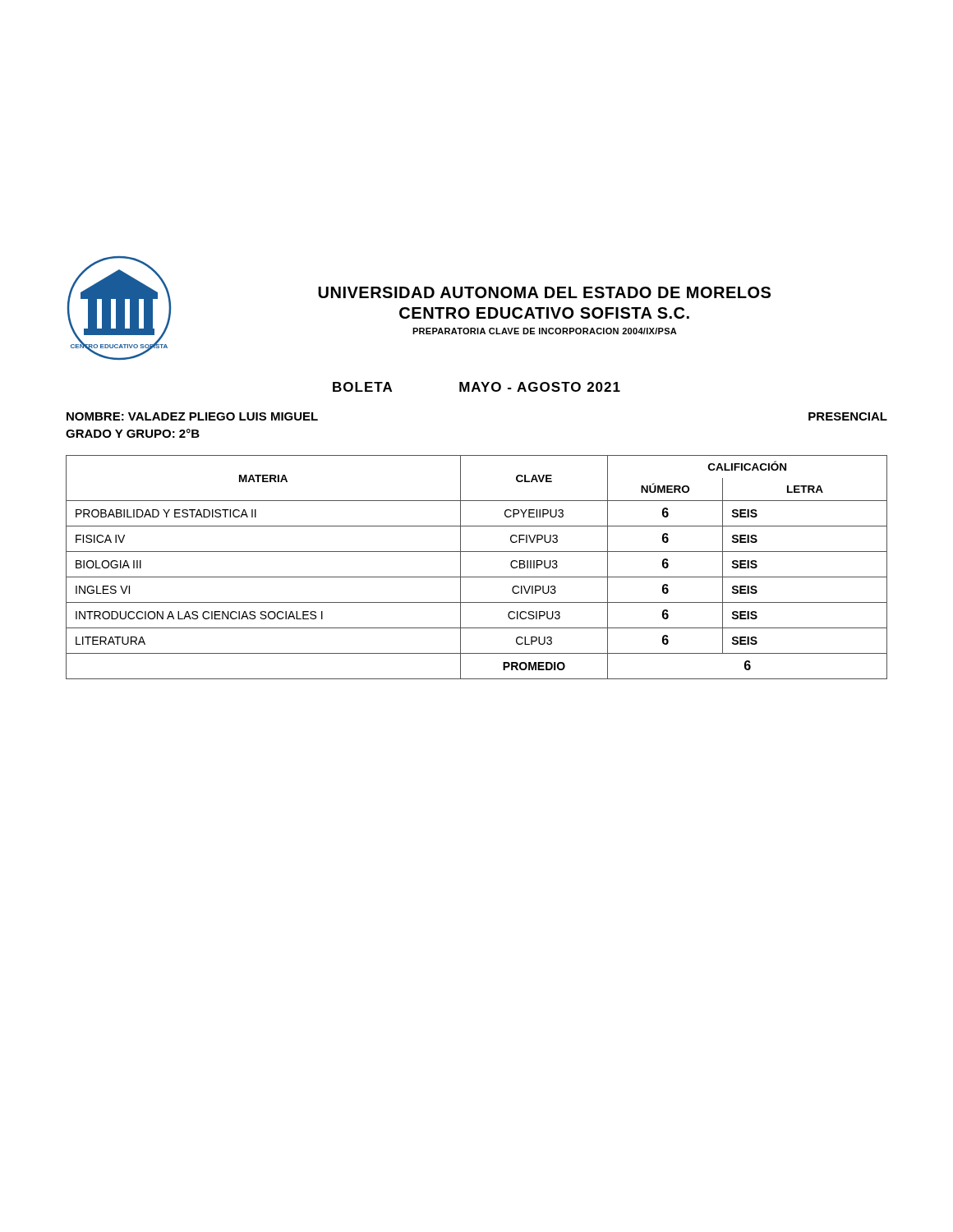Click on the table containing "FISICA IV"
This screenshot has height=1232, width=953.
[476, 567]
